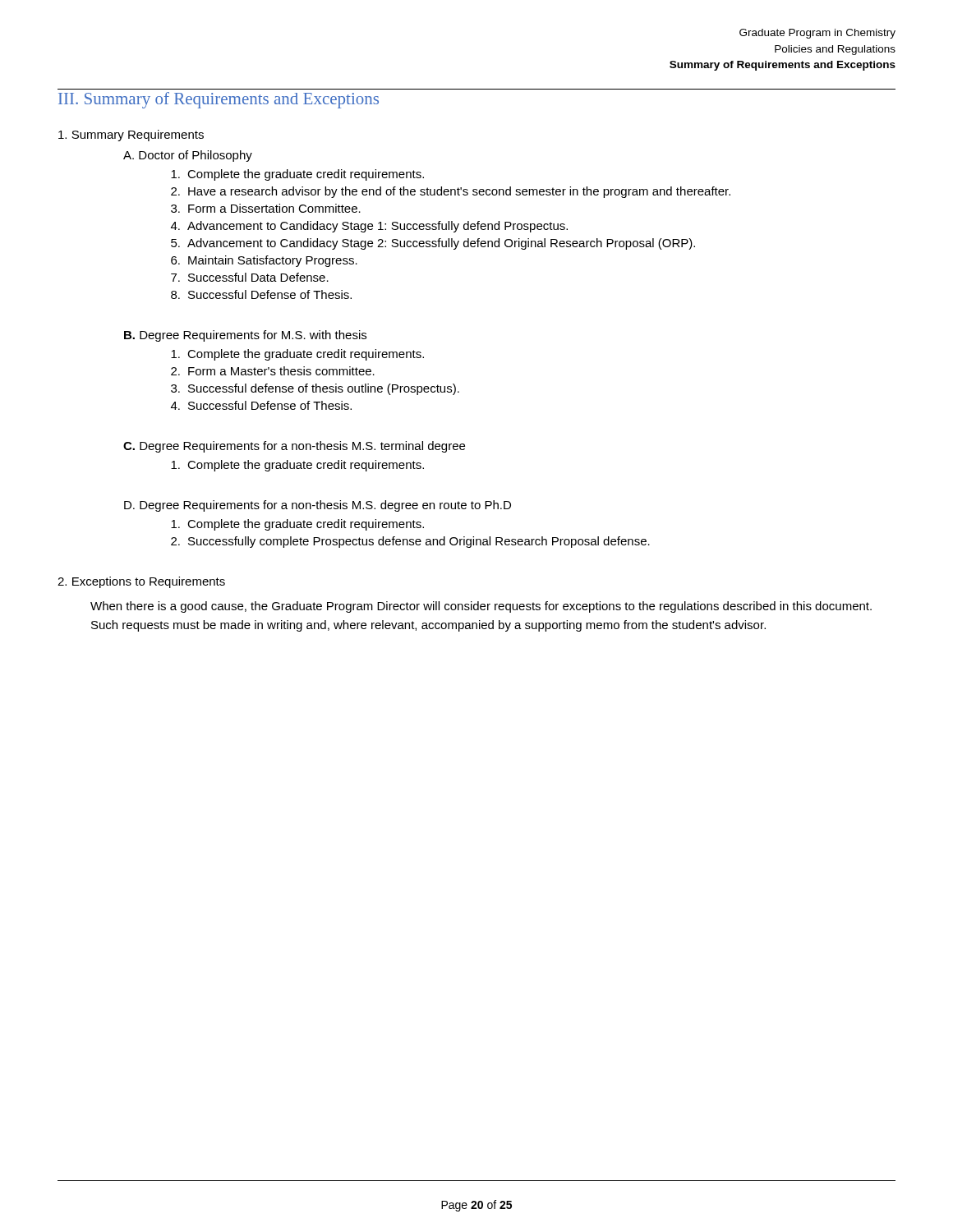Find the element starting "III. Summary of Requirements and"
The image size is (953, 1232).
[218, 99]
